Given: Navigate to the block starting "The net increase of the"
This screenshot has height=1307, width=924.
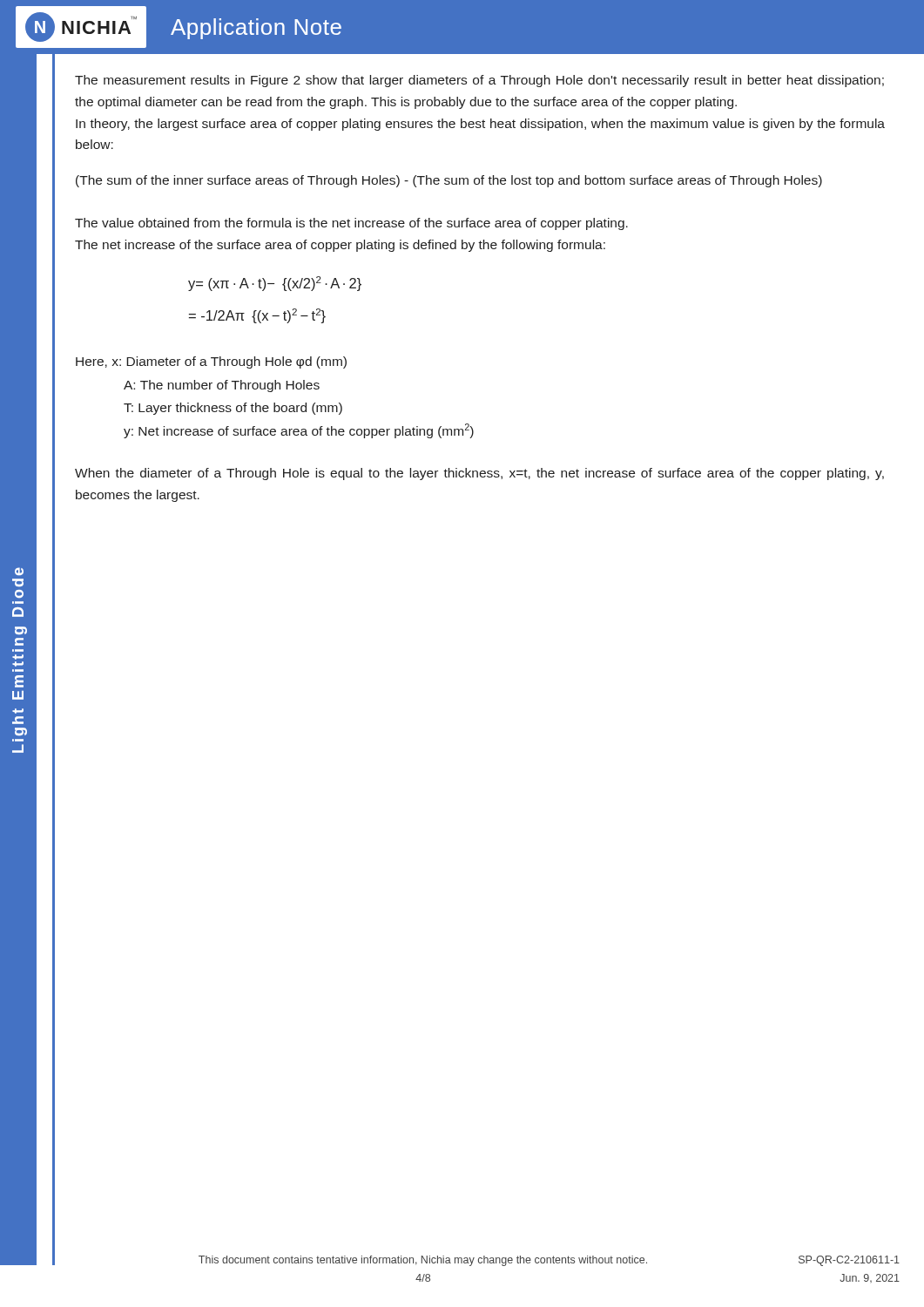Looking at the screenshot, I should point(341,244).
